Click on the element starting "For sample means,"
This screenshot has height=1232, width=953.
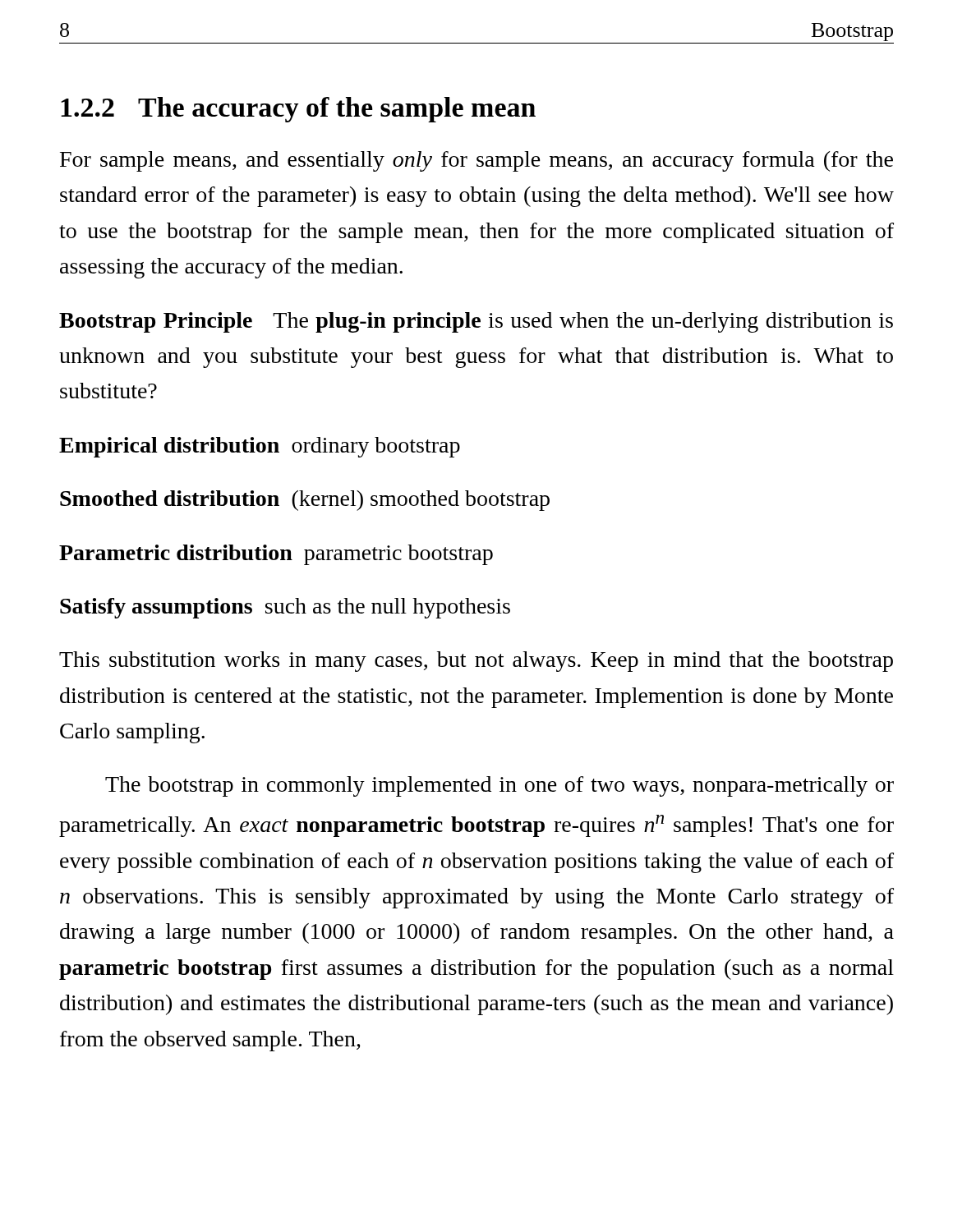click(x=476, y=213)
